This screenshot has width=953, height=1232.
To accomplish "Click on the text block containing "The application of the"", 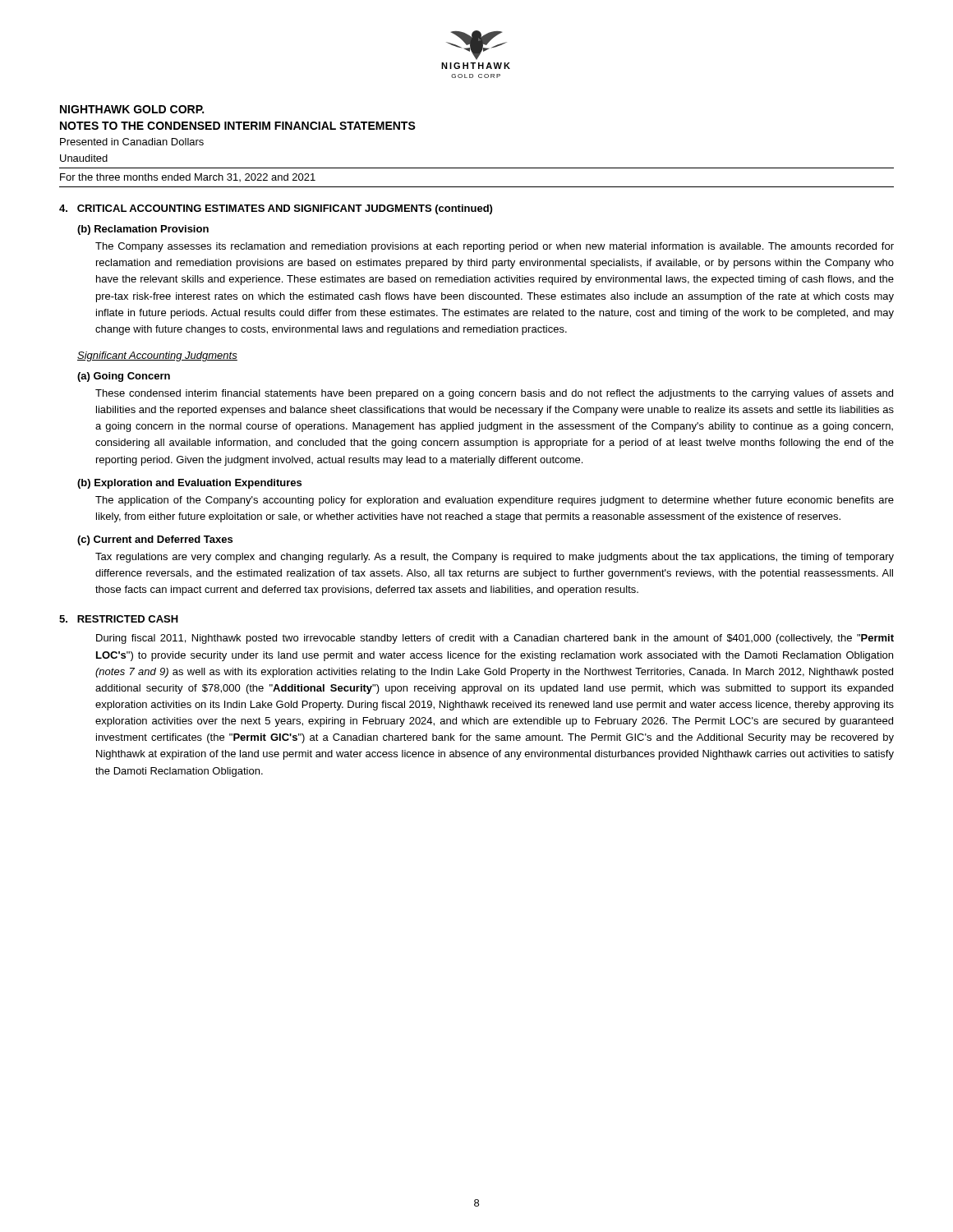I will click(x=495, y=508).
